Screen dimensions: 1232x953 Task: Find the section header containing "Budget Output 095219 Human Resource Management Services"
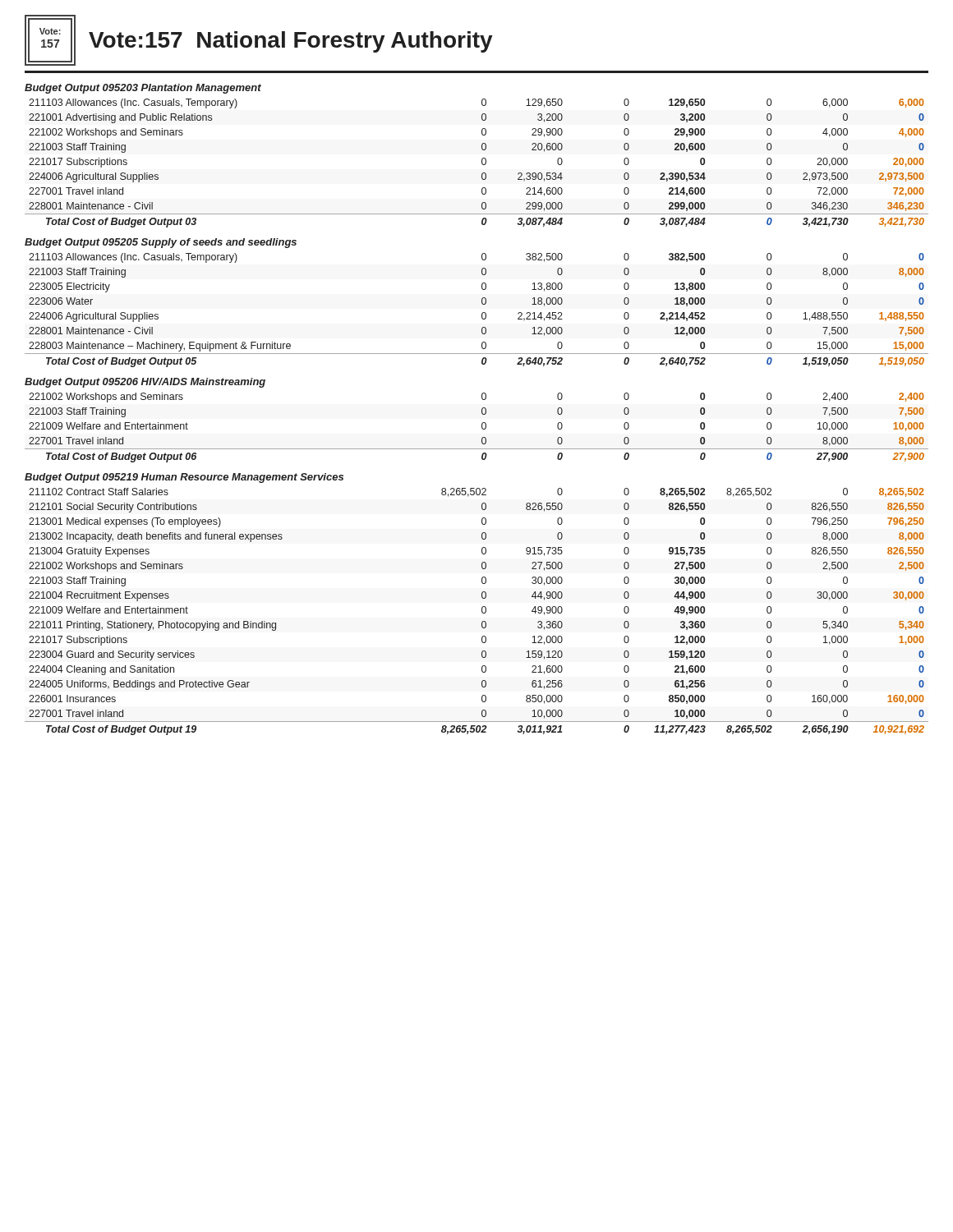click(184, 477)
